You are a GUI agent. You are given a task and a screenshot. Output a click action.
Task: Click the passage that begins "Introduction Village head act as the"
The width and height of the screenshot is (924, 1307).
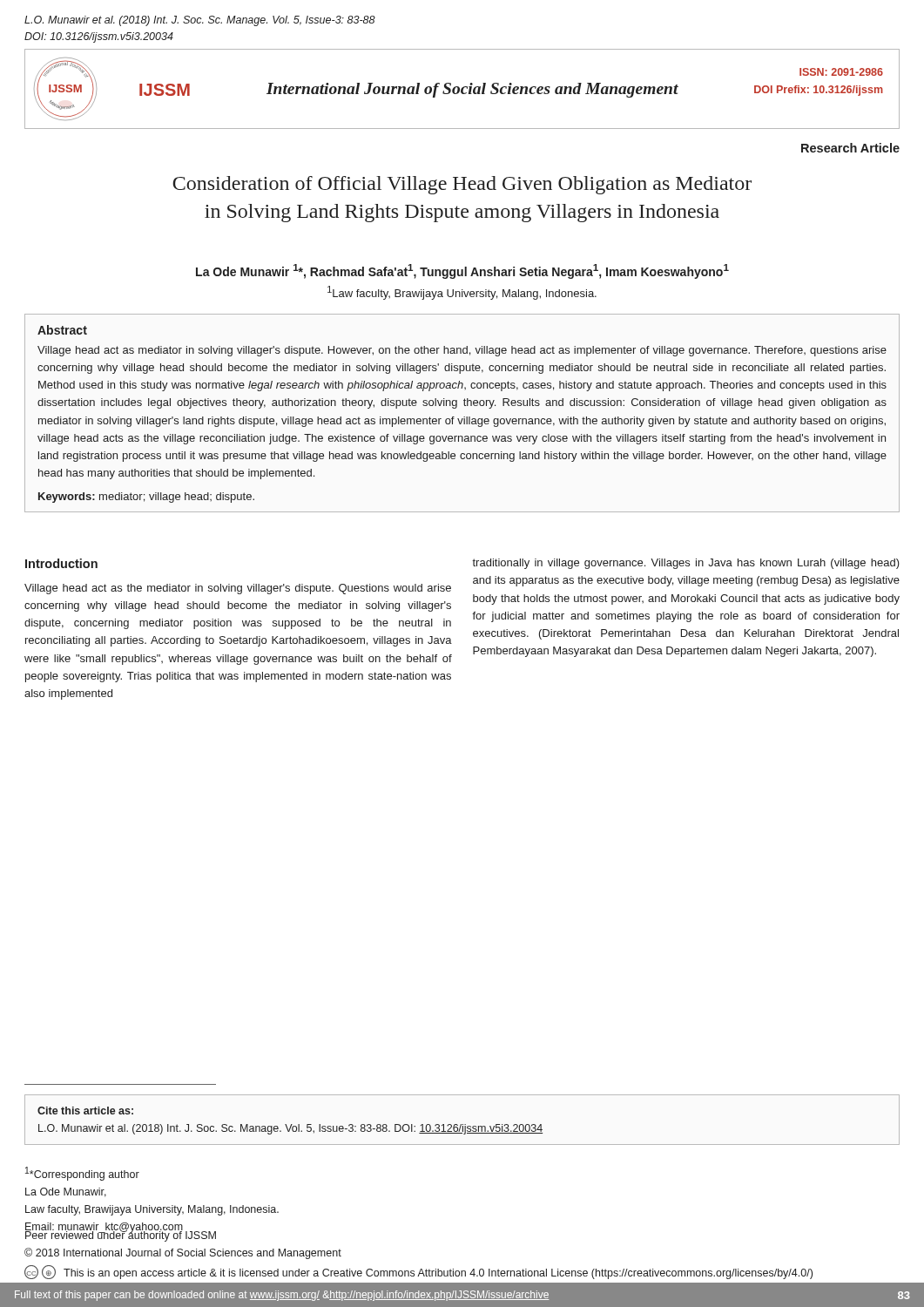[238, 627]
